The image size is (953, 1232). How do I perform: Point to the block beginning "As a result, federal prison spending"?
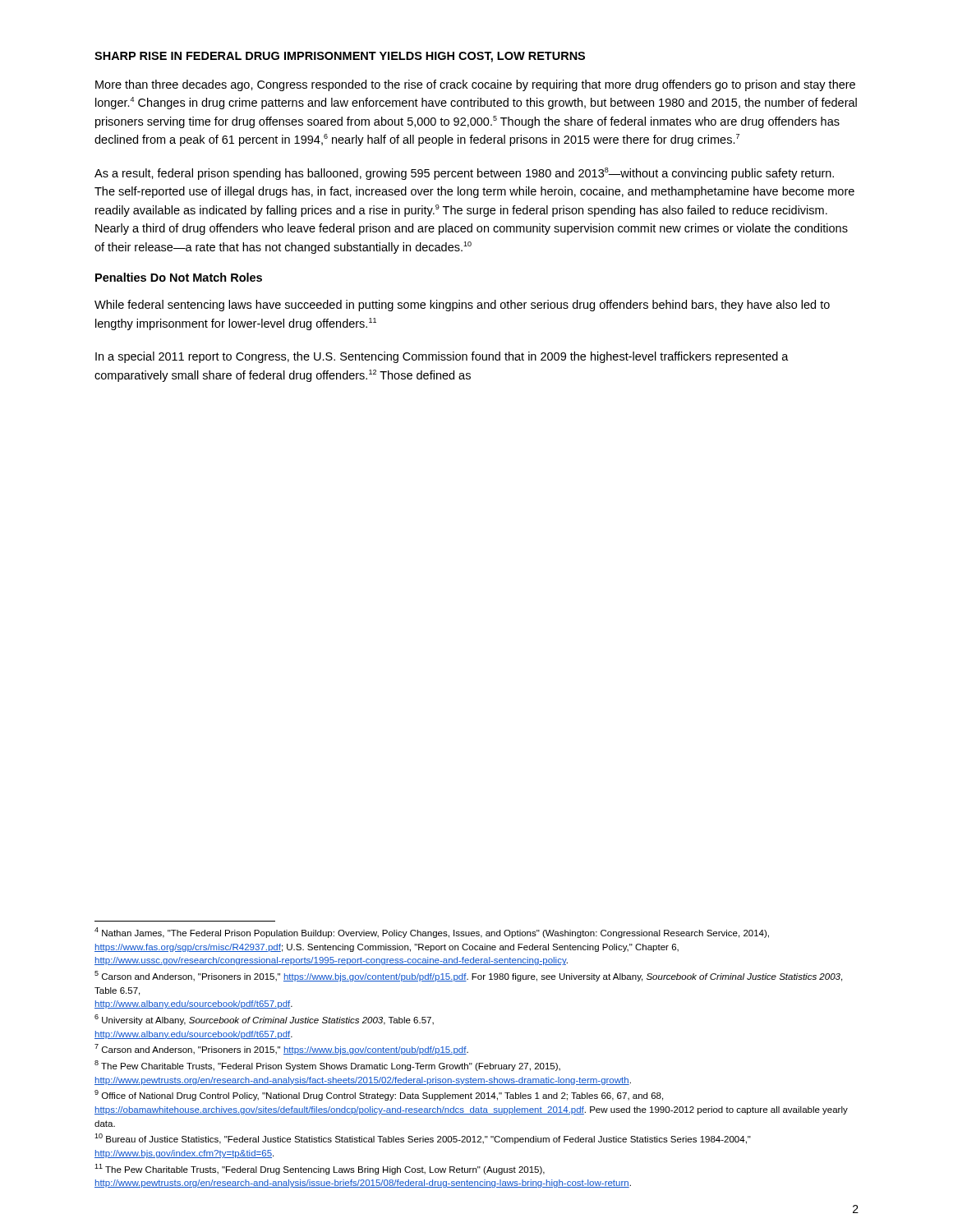[475, 210]
